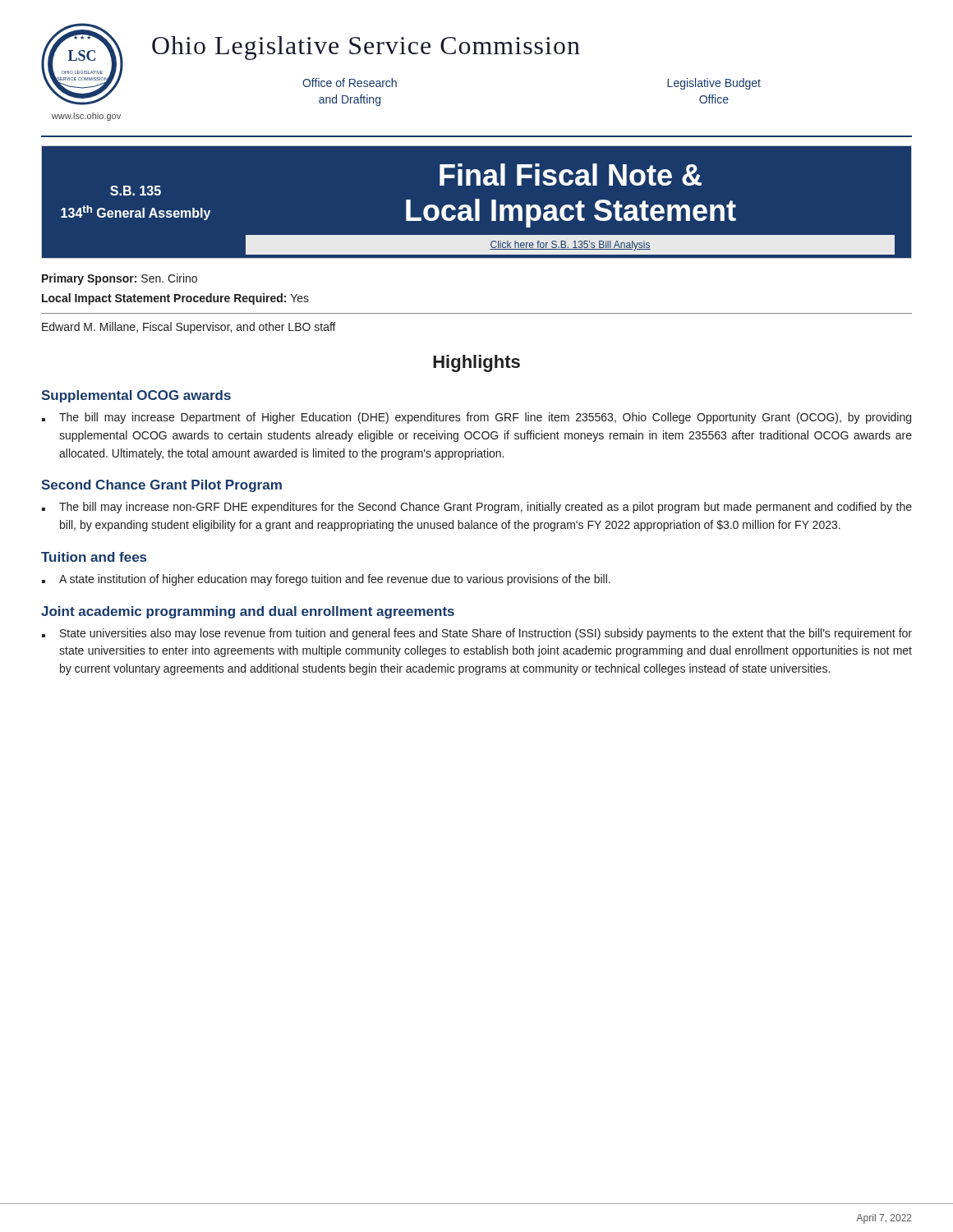Find the text starting "Joint academic programming and dual enrollment"
953x1232 pixels.
[248, 611]
